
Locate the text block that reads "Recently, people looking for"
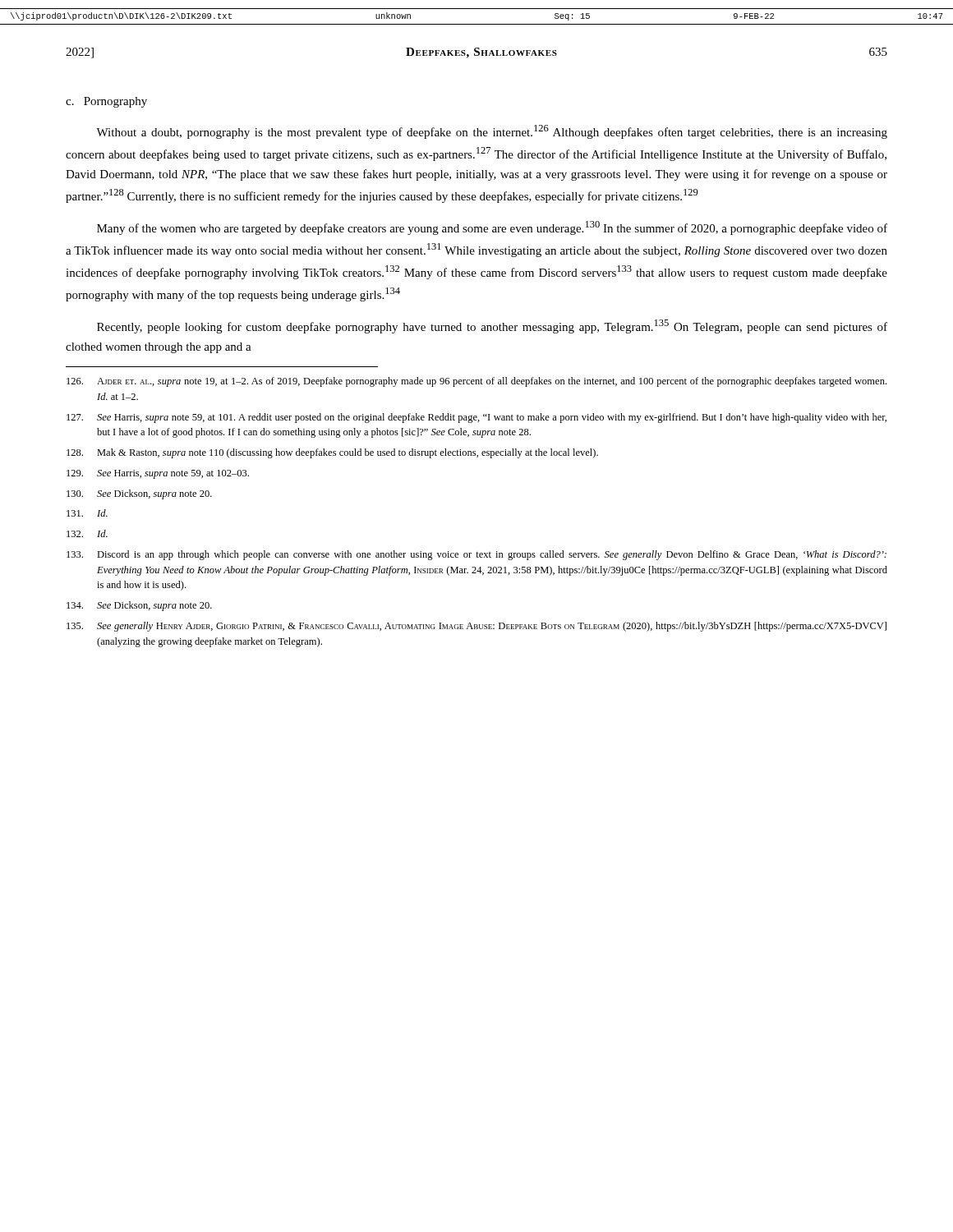pos(476,335)
